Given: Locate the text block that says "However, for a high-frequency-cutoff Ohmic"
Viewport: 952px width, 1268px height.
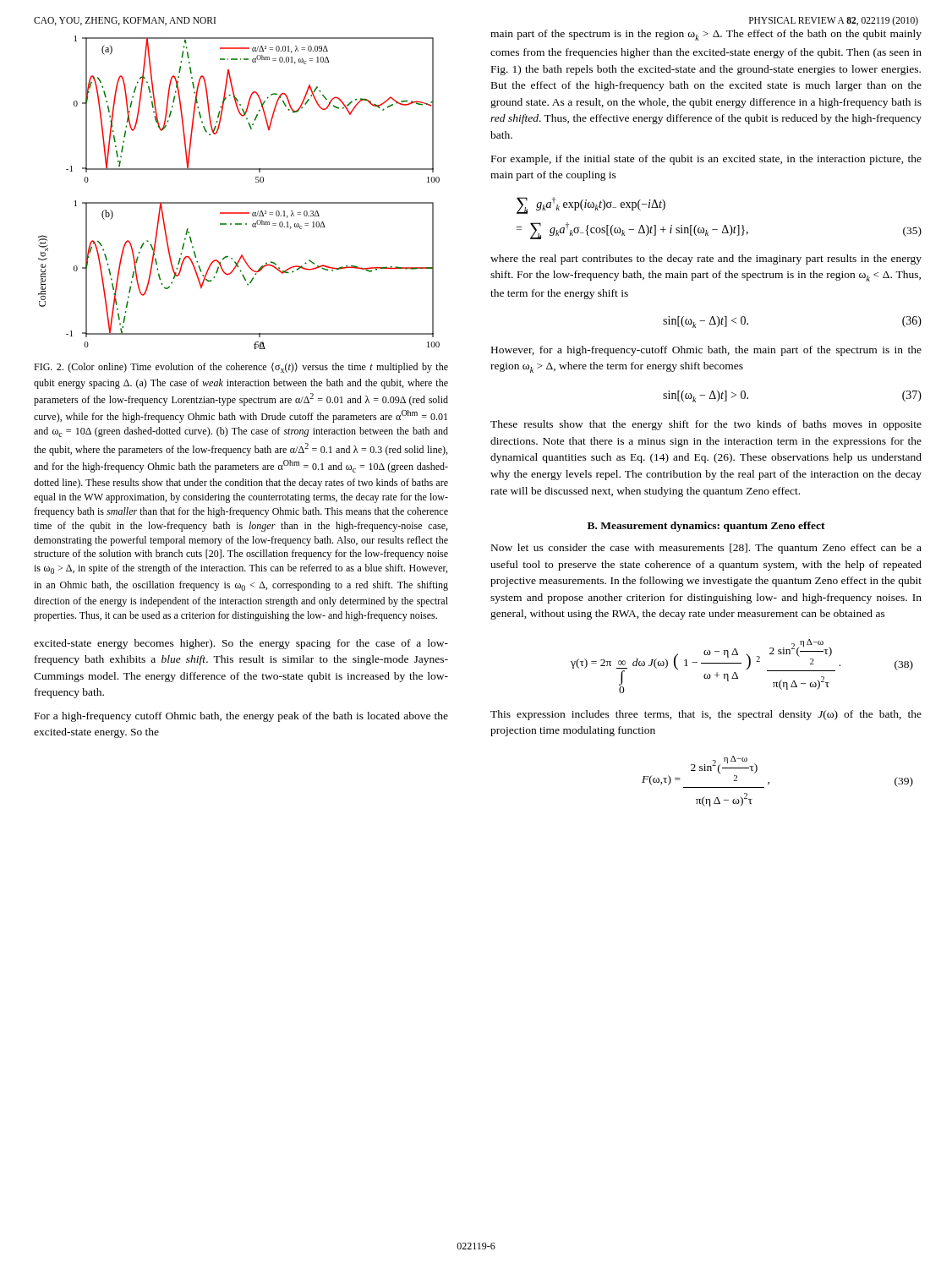Looking at the screenshot, I should click(706, 359).
